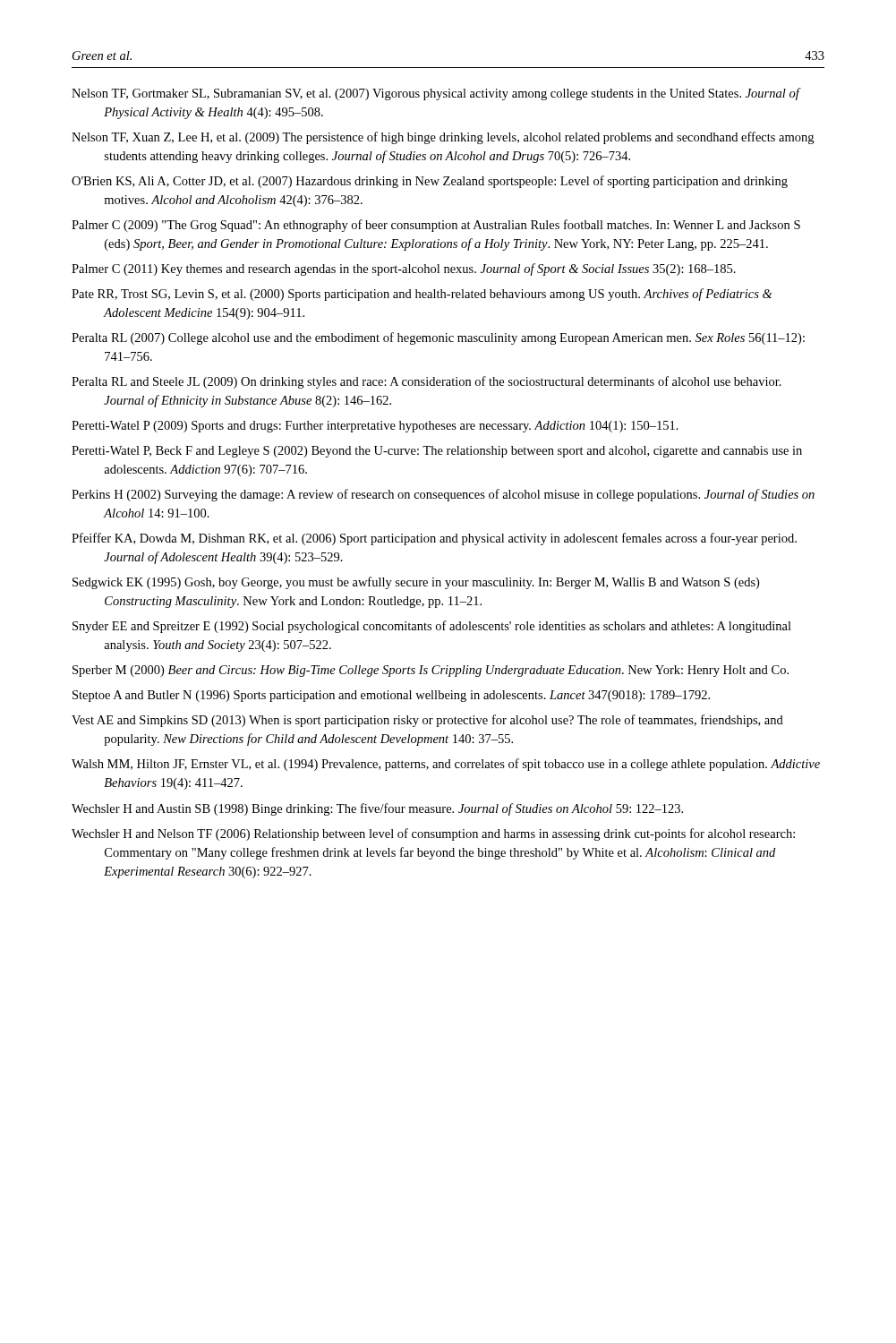Point to the element starting "Sedgwick EK (1995) Gosh, boy George,"

(x=416, y=592)
